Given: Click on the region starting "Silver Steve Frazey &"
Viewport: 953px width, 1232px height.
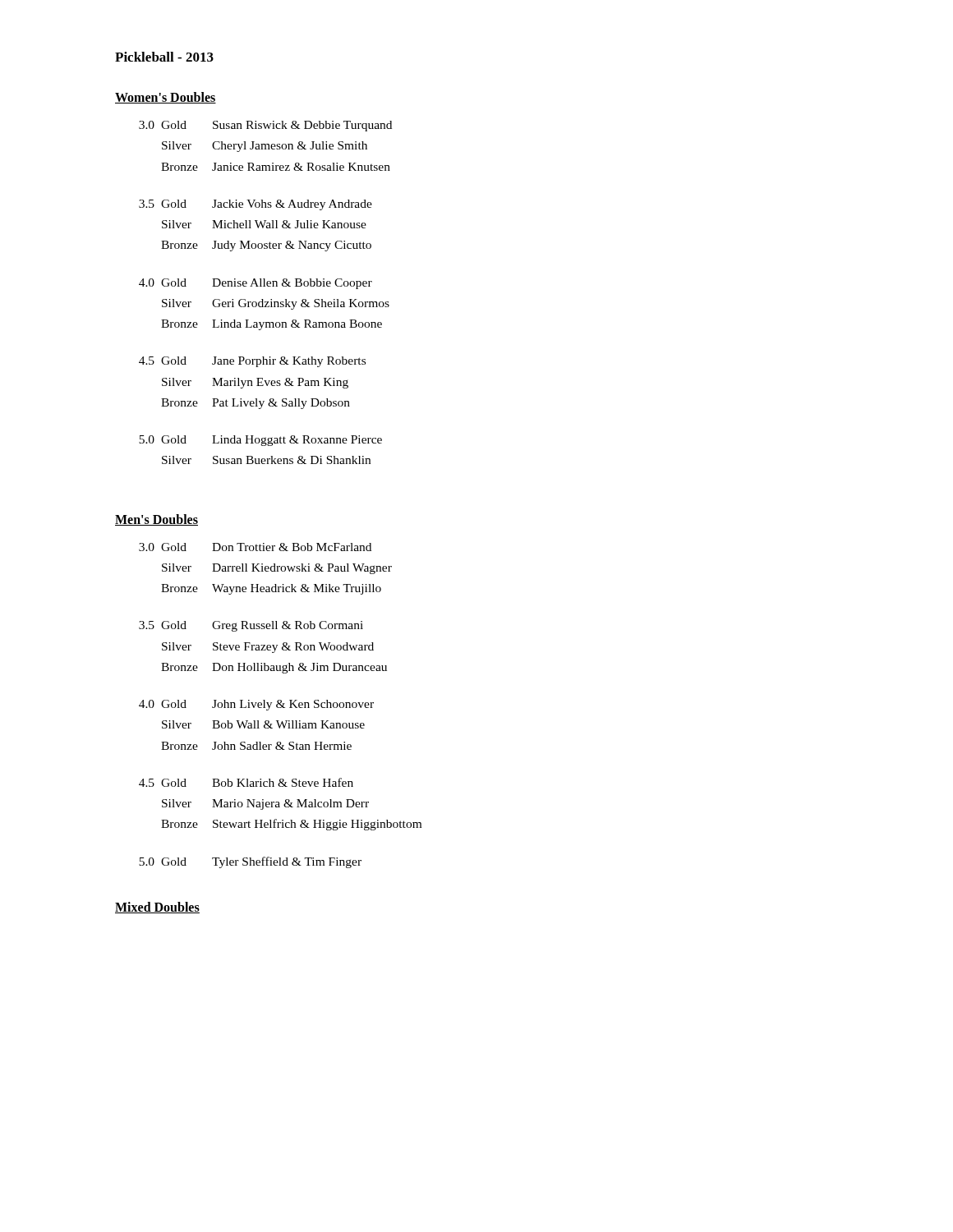Looking at the screenshot, I should (x=268, y=648).
